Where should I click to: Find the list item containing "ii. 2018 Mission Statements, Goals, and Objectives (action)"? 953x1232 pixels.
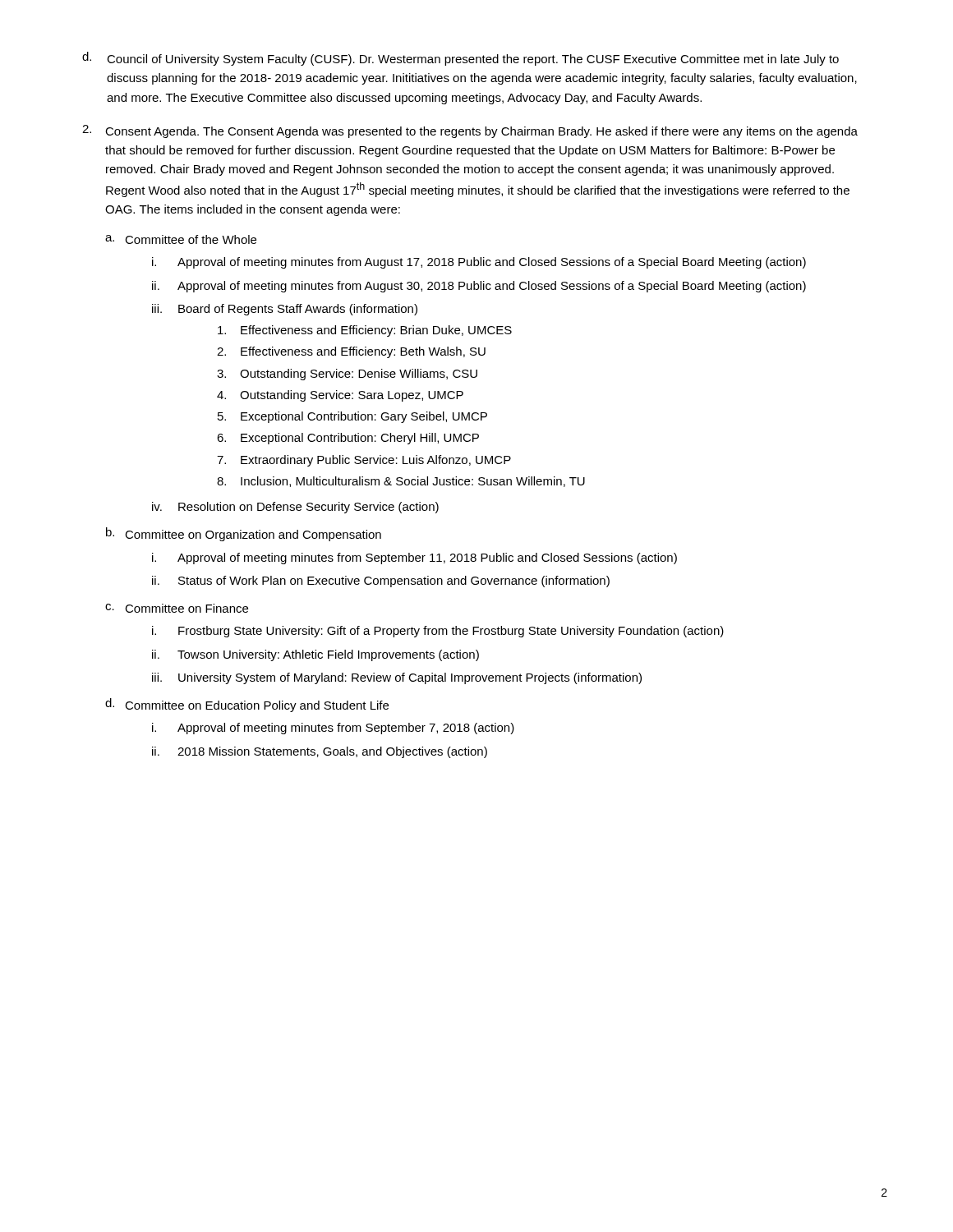click(x=320, y=752)
